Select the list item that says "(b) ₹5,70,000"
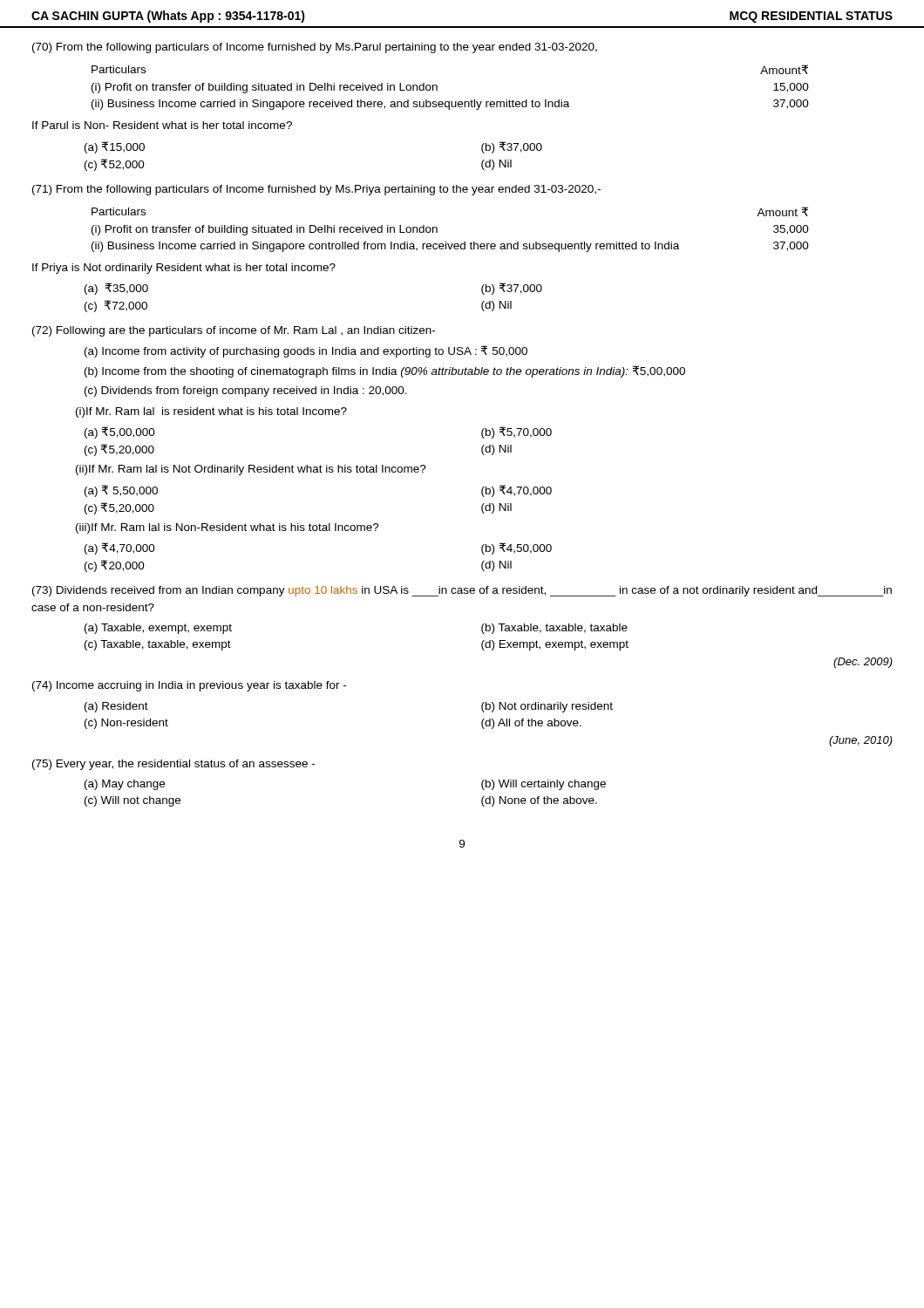This screenshot has width=924, height=1308. point(516,432)
